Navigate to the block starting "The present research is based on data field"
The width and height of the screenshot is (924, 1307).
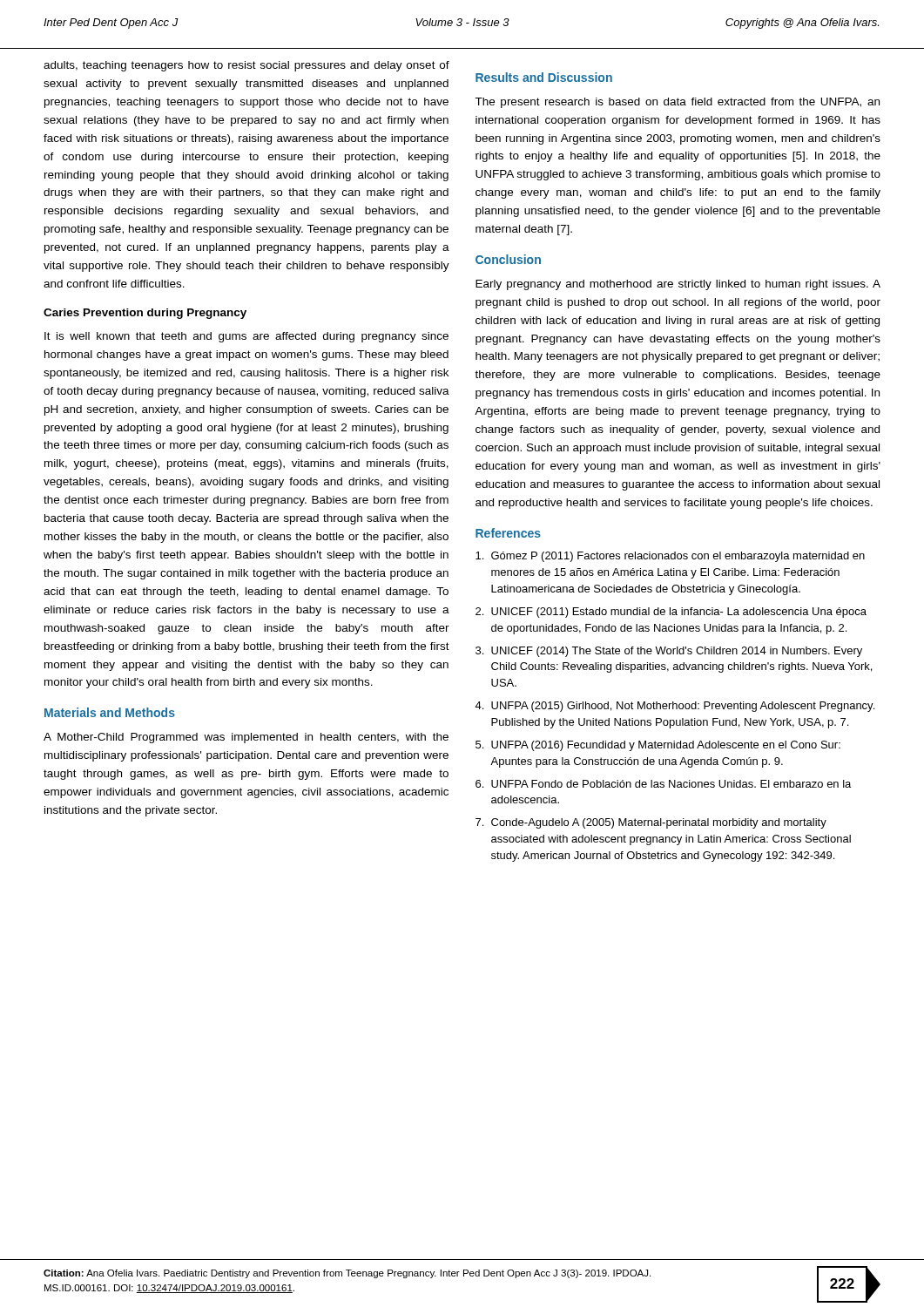(678, 166)
